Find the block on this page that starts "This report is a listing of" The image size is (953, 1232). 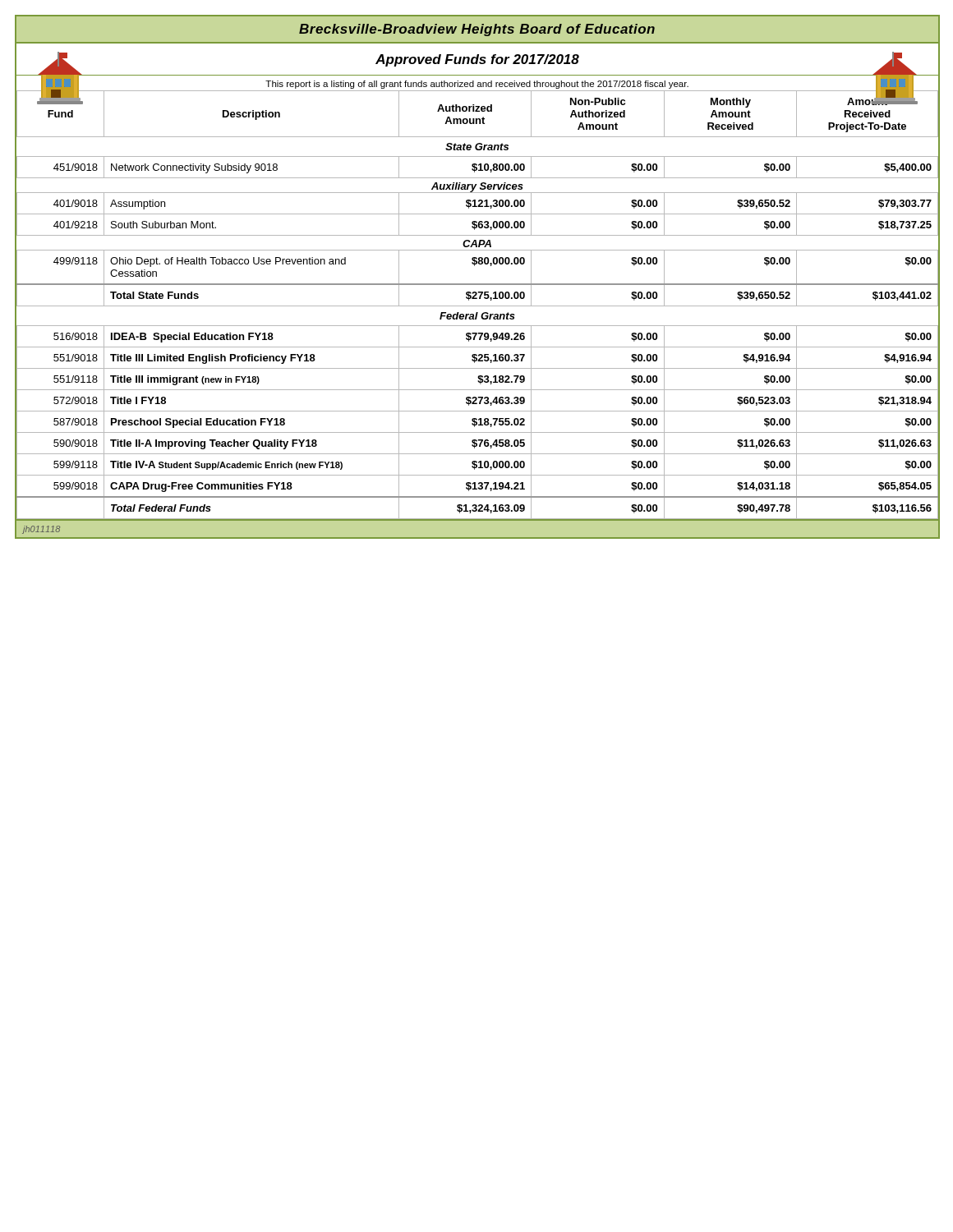(x=477, y=84)
